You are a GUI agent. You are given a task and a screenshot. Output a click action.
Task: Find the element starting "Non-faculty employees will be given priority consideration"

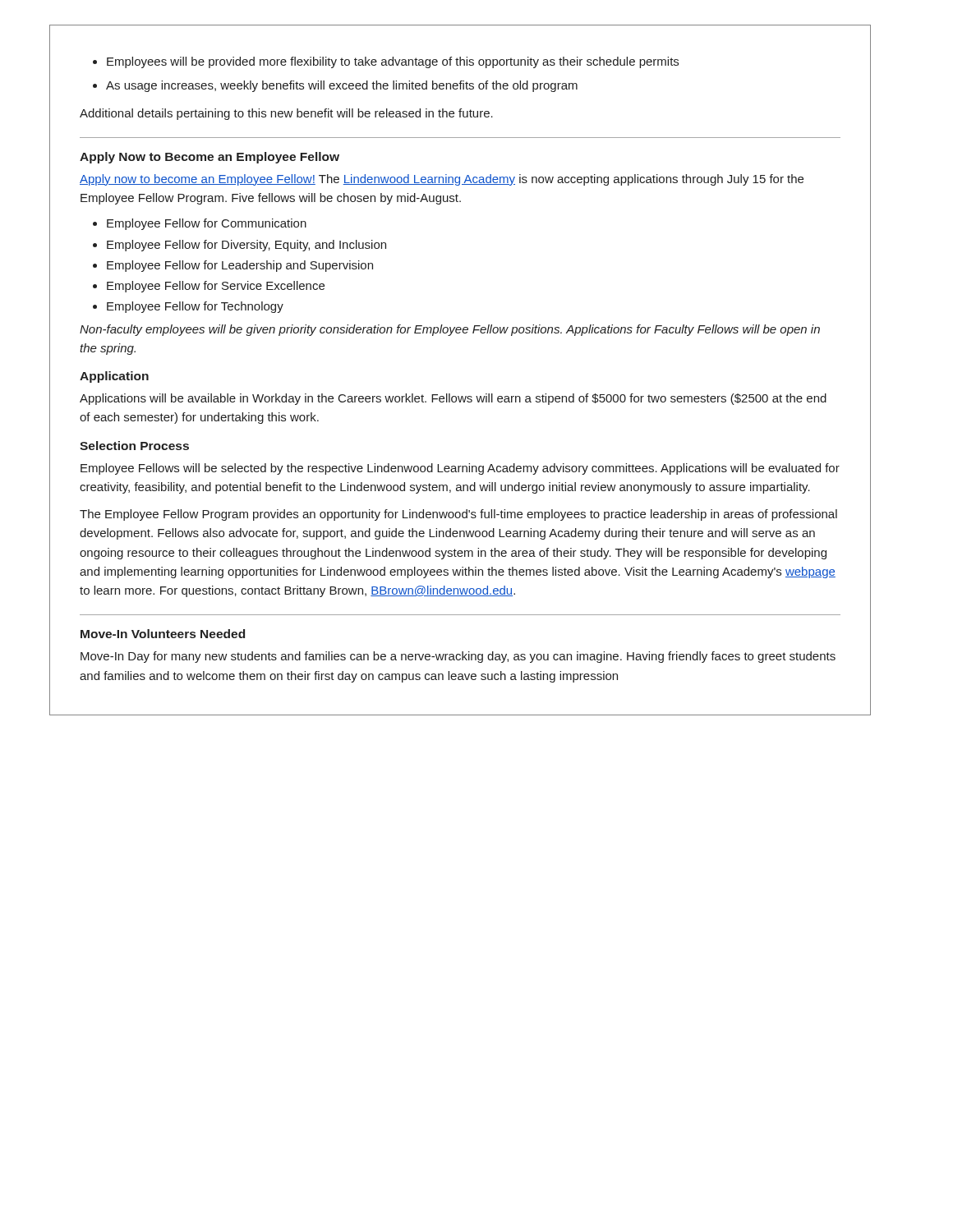pos(450,338)
